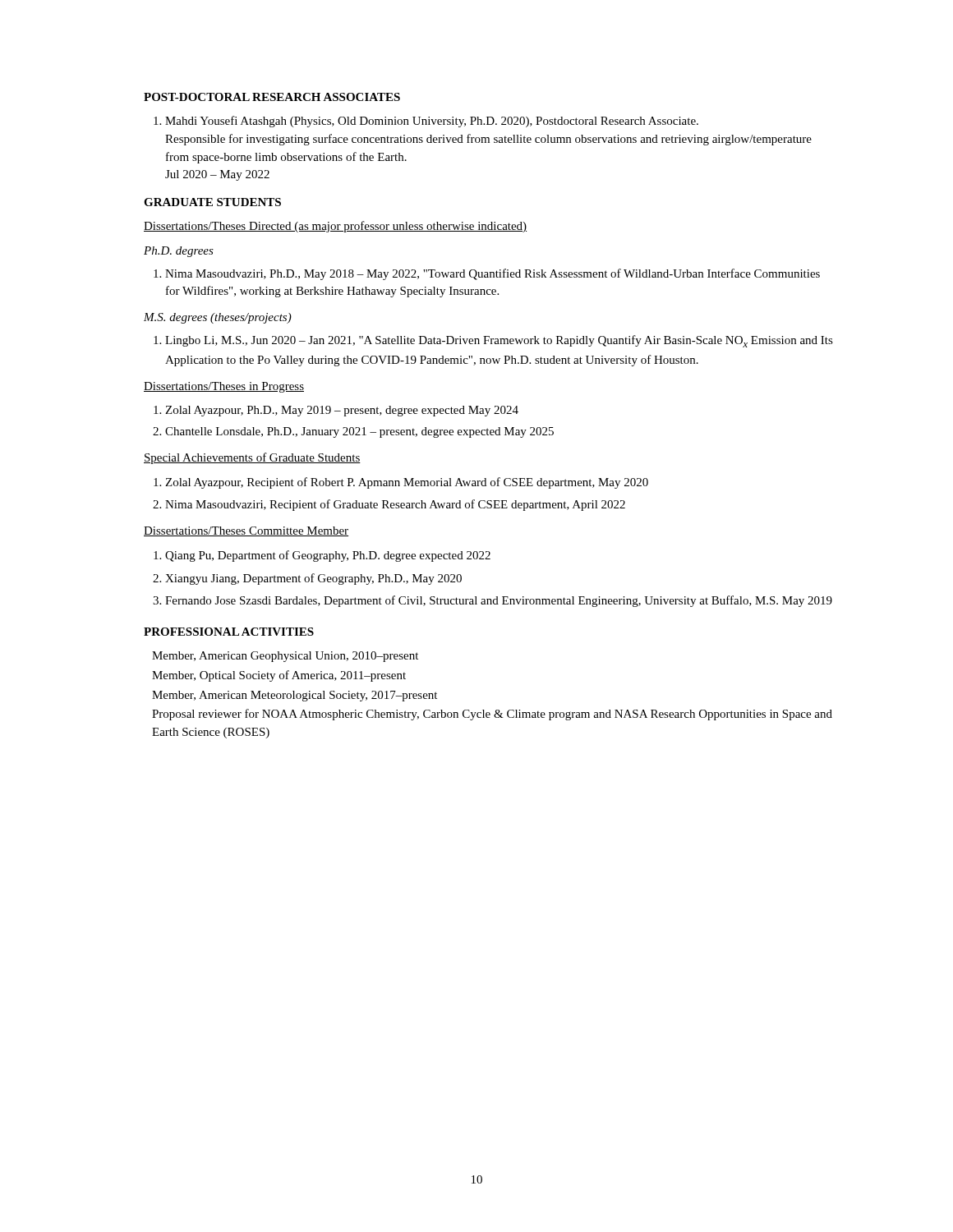953x1232 pixels.
Task: Select the list item that says "Mahdi Yousefi Atashgah (Physics, Old Dominion University, Ph.D."
Action: [x=489, y=148]
